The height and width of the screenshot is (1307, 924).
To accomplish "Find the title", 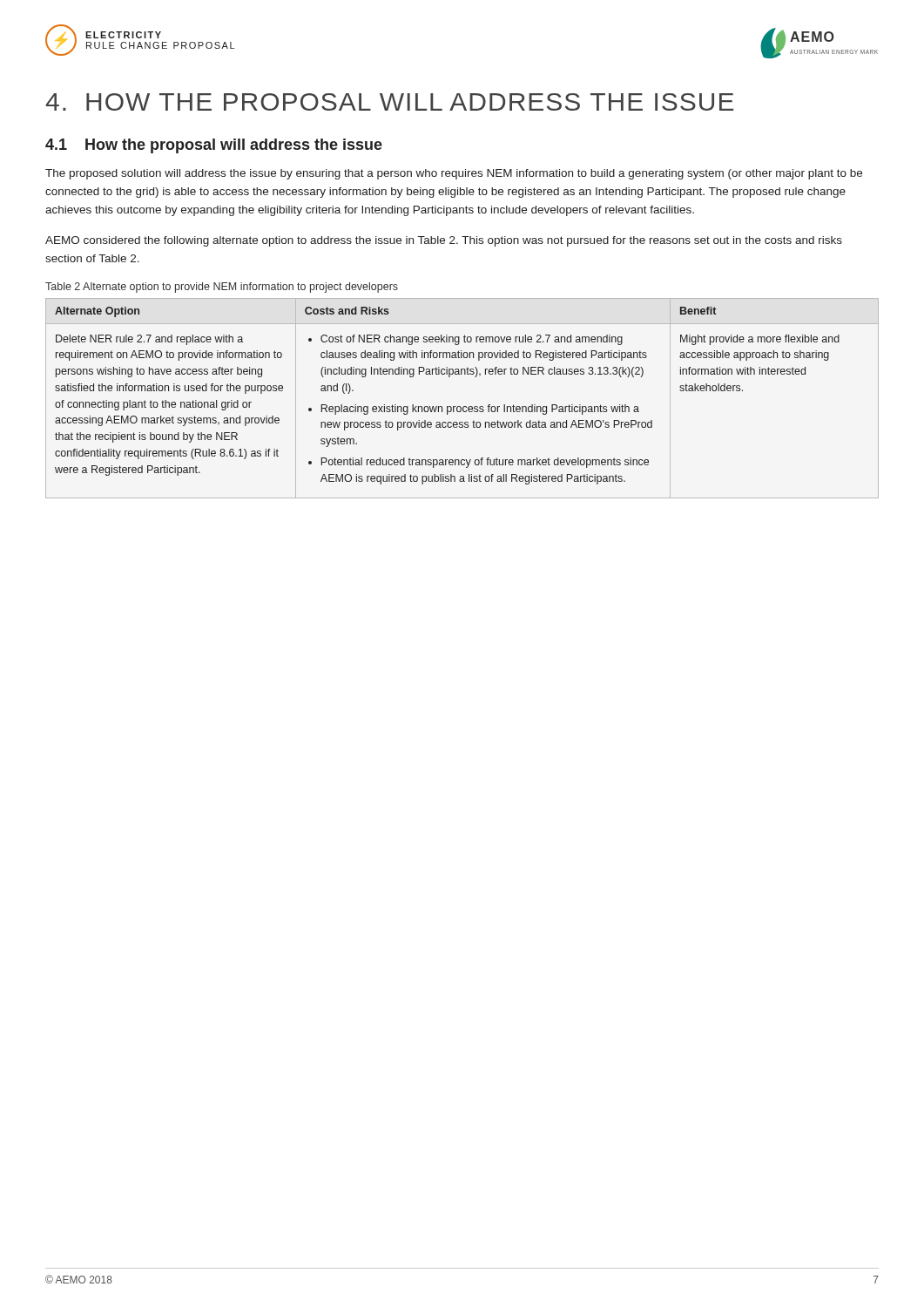I will [390, 102].
